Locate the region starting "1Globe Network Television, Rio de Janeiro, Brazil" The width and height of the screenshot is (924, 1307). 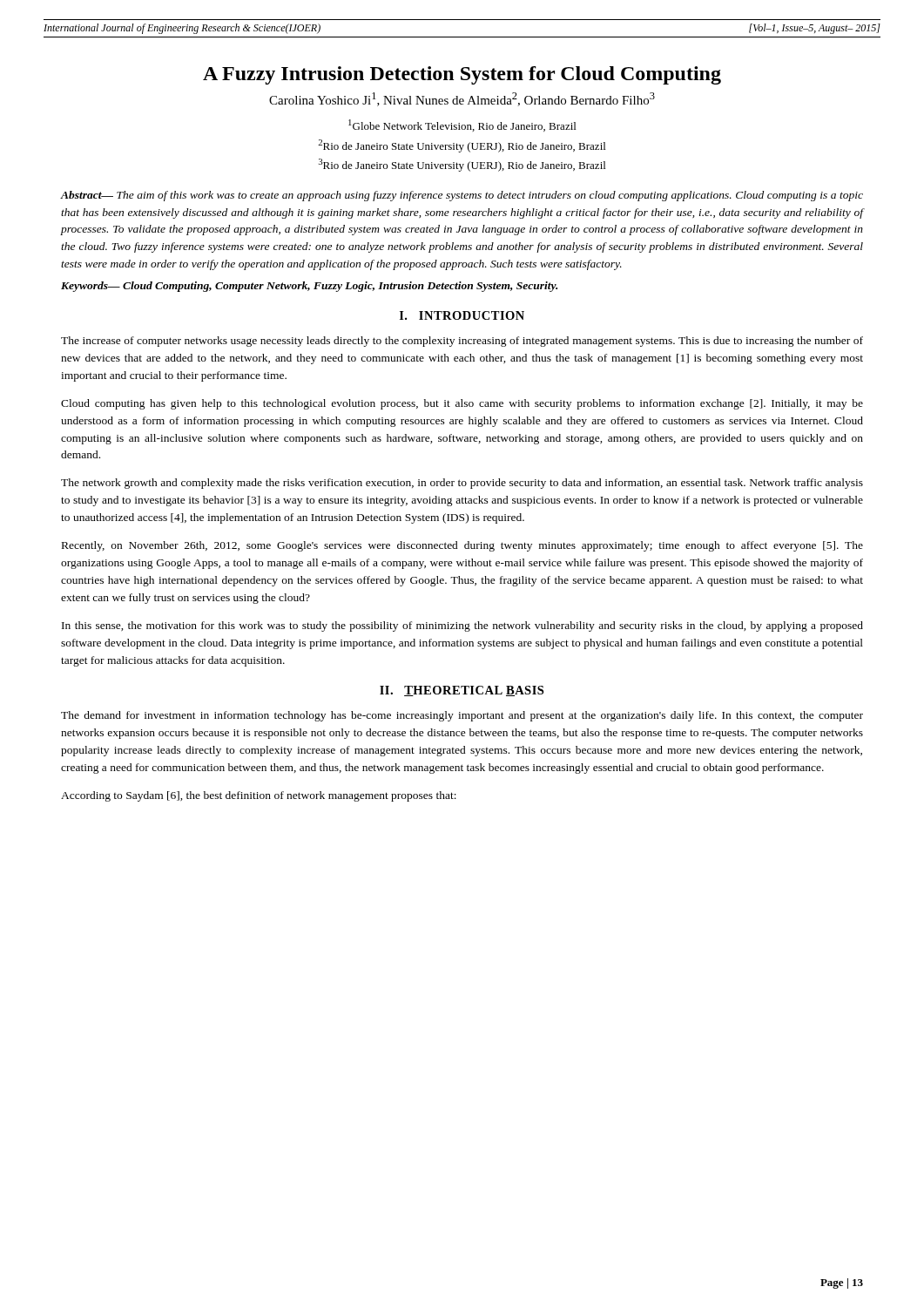[x=462, y=144]
